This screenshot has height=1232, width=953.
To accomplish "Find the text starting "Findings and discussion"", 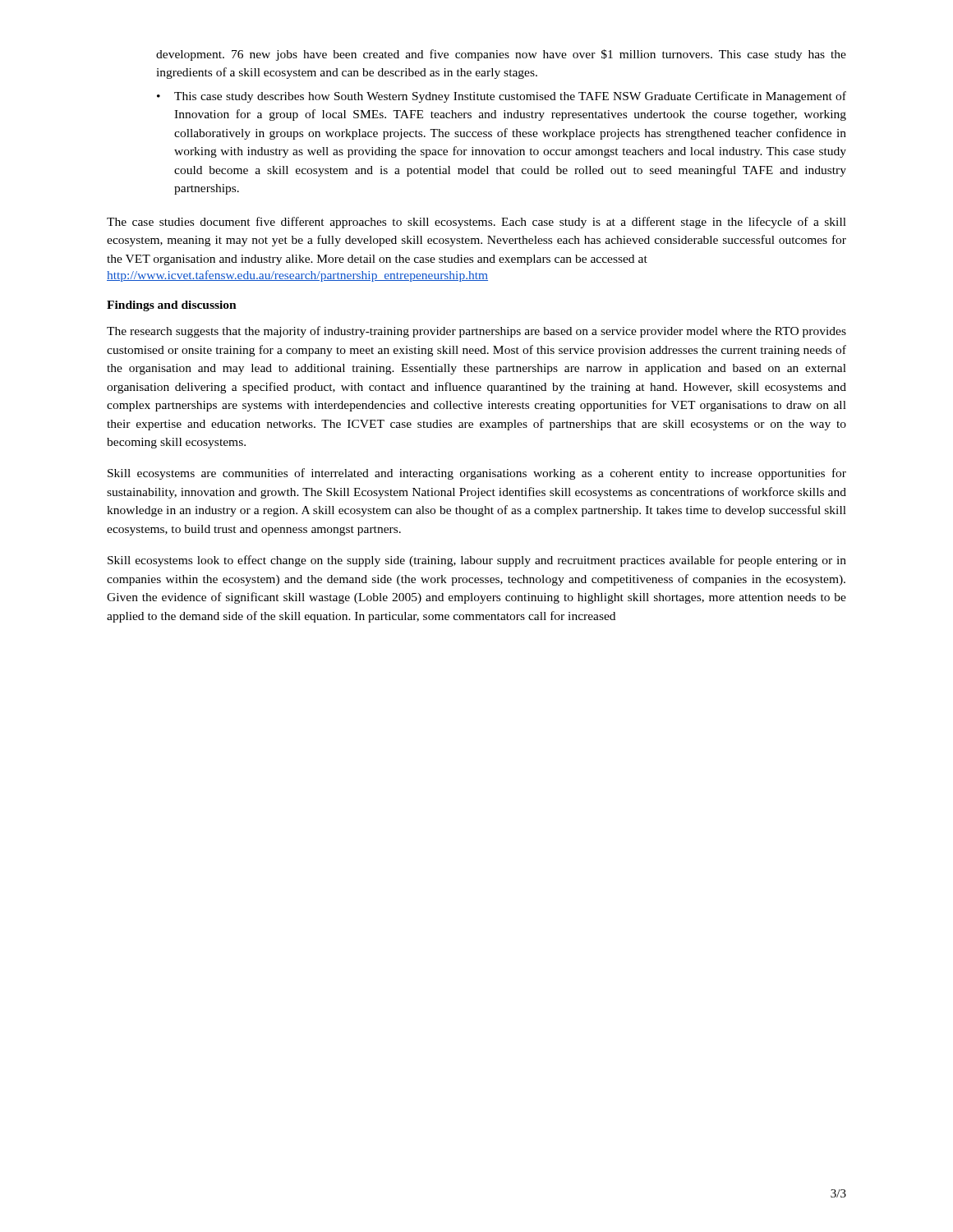I will point(172,304).
